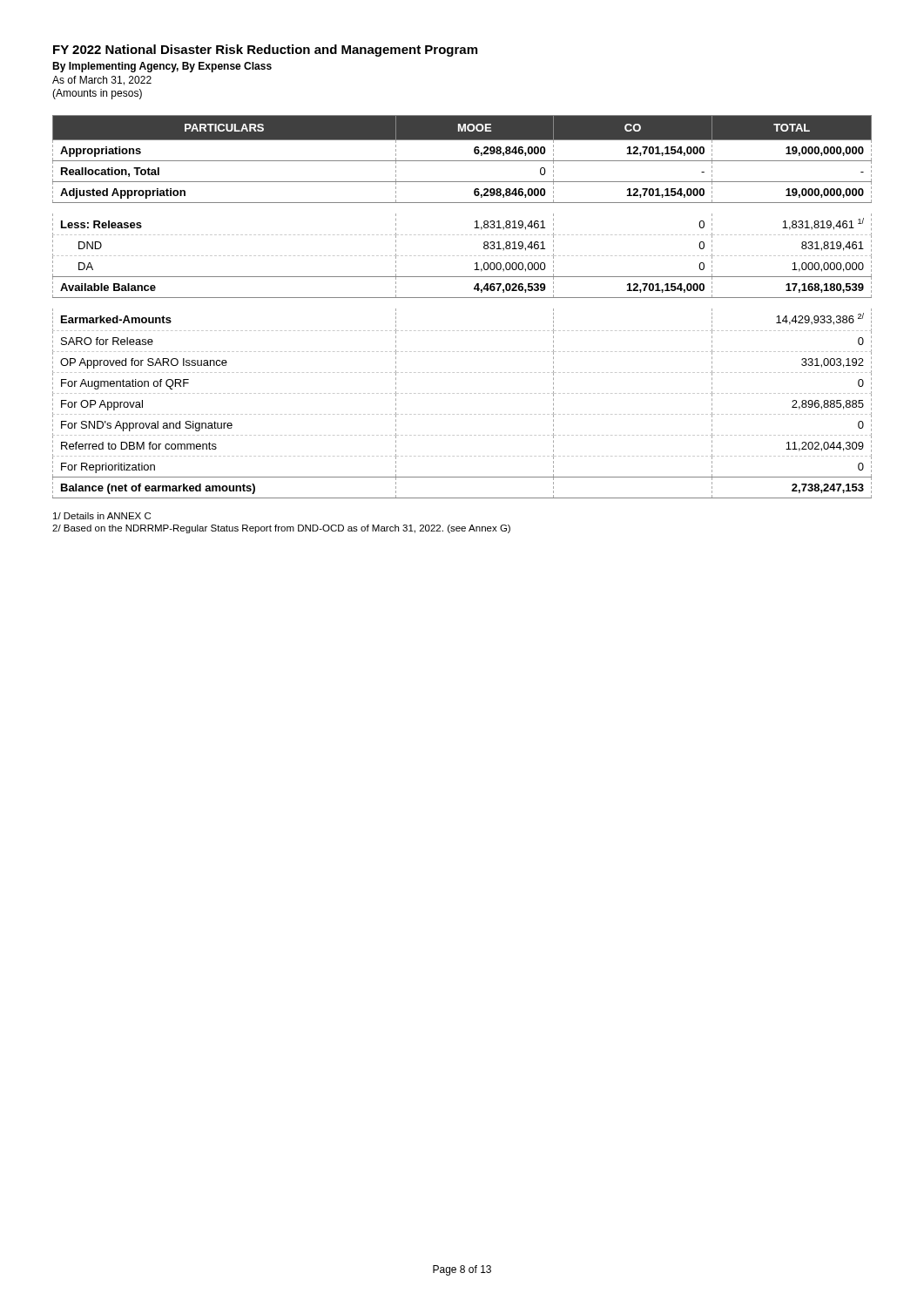Screen dimensions: 1307x924
Task: Click on the text block starting "As of March 31, 2022"
Action: click(x=102, y=80)
